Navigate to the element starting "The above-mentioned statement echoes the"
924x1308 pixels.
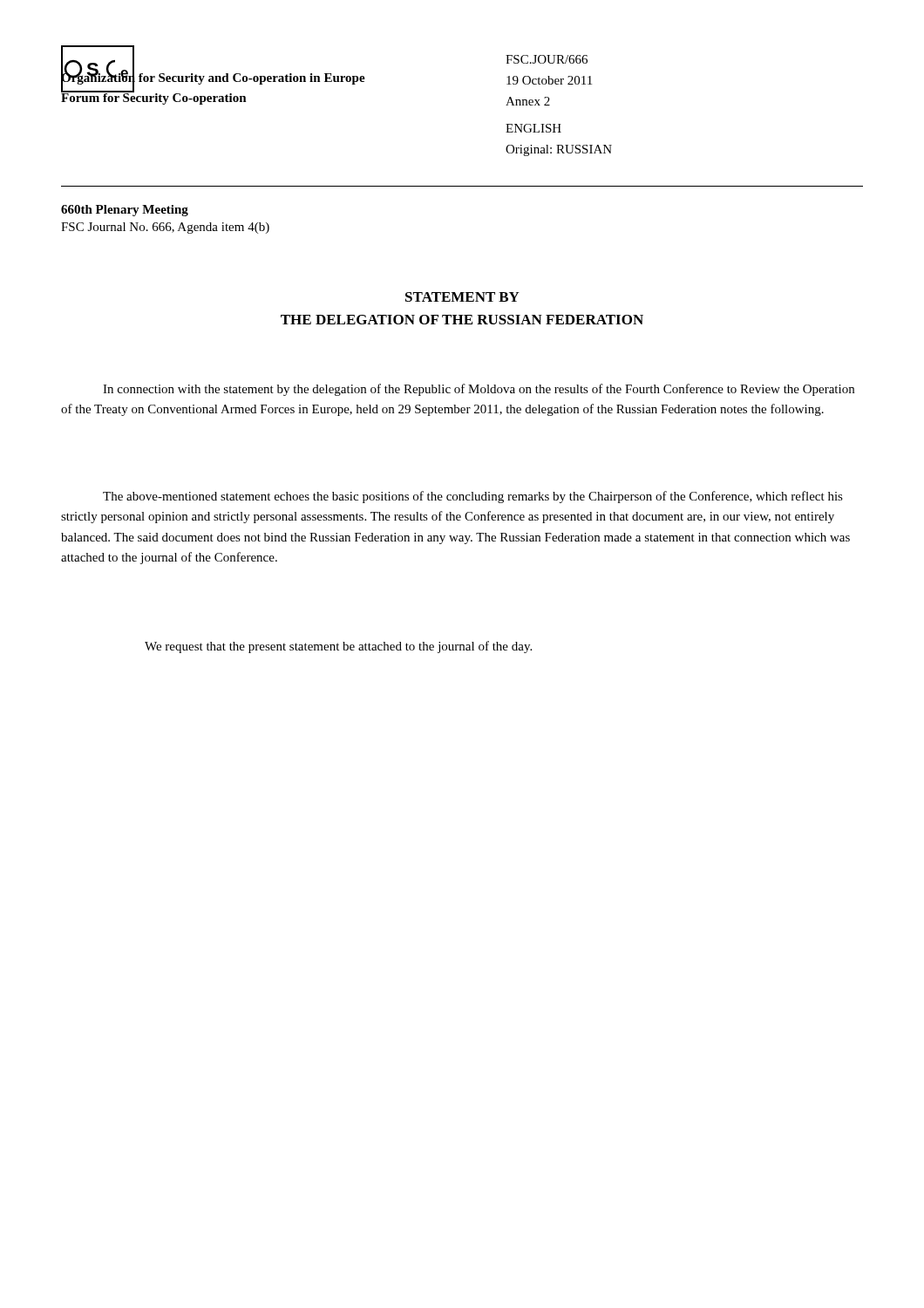(x=462, y=527)
